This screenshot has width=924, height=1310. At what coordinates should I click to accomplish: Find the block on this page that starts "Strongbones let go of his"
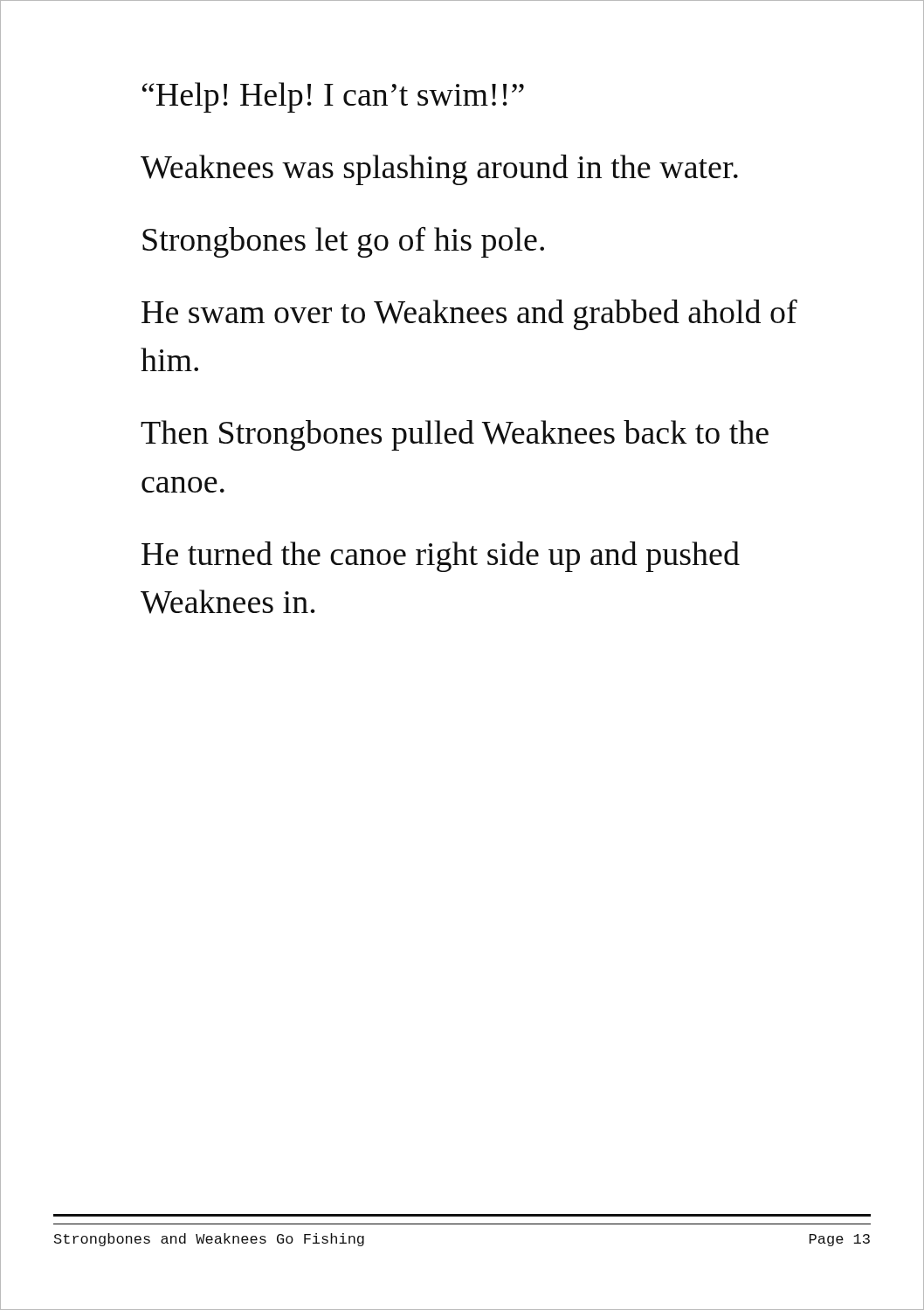(x=343, y=239)
